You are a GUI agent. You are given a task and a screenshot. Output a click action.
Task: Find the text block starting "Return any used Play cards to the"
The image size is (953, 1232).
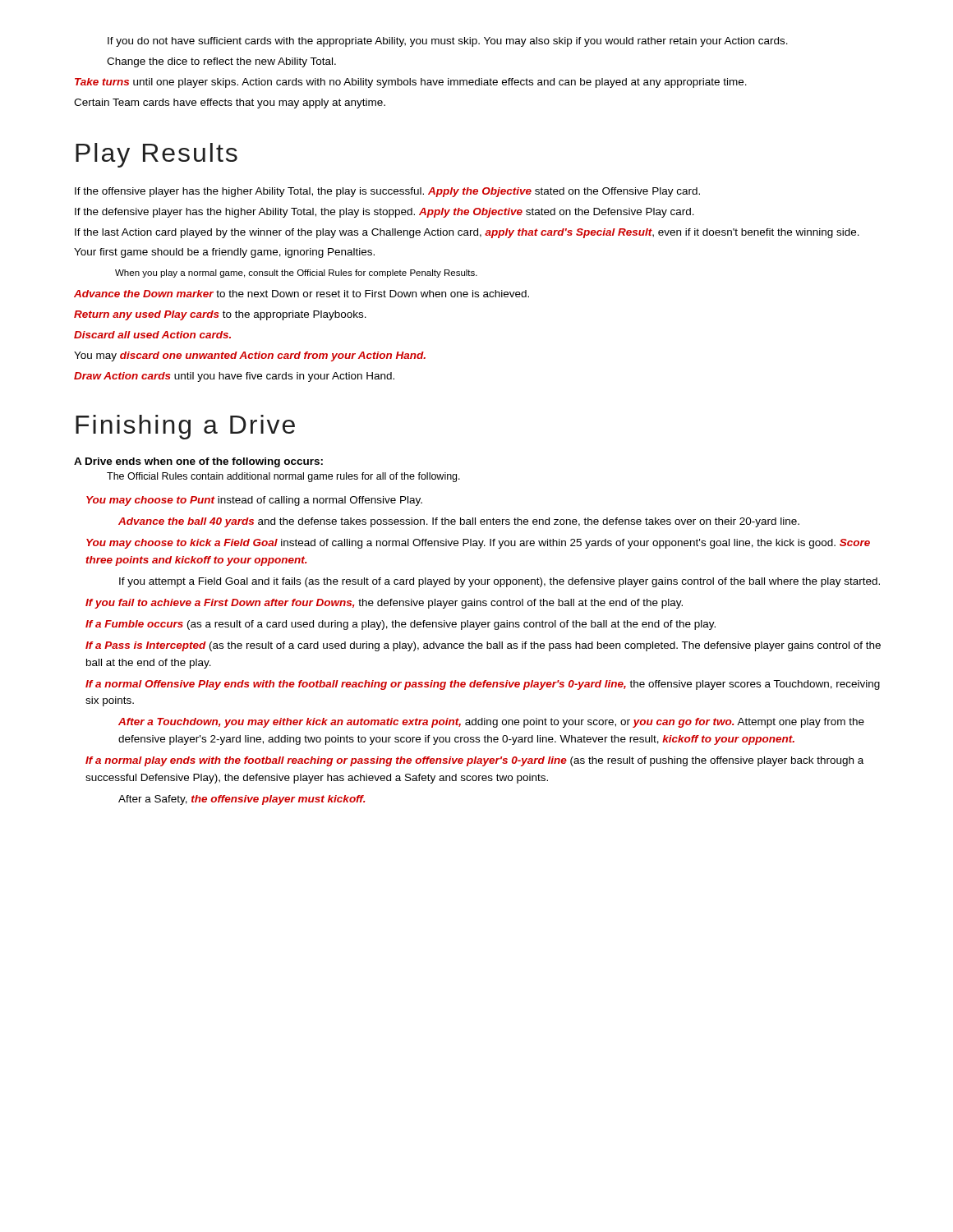pyautogui.click(x=220, y=315)
